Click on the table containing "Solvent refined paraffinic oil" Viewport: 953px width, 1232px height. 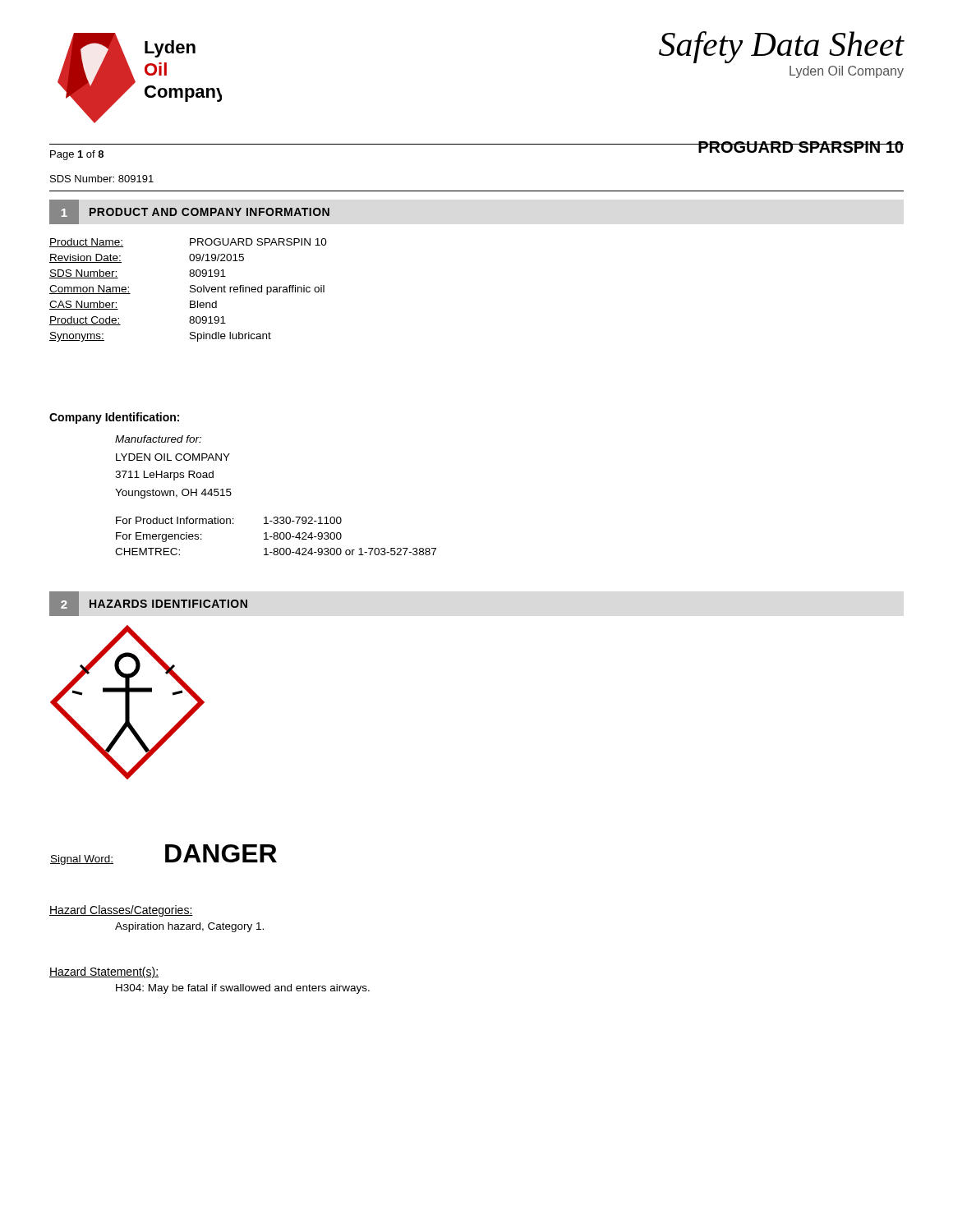188,289
